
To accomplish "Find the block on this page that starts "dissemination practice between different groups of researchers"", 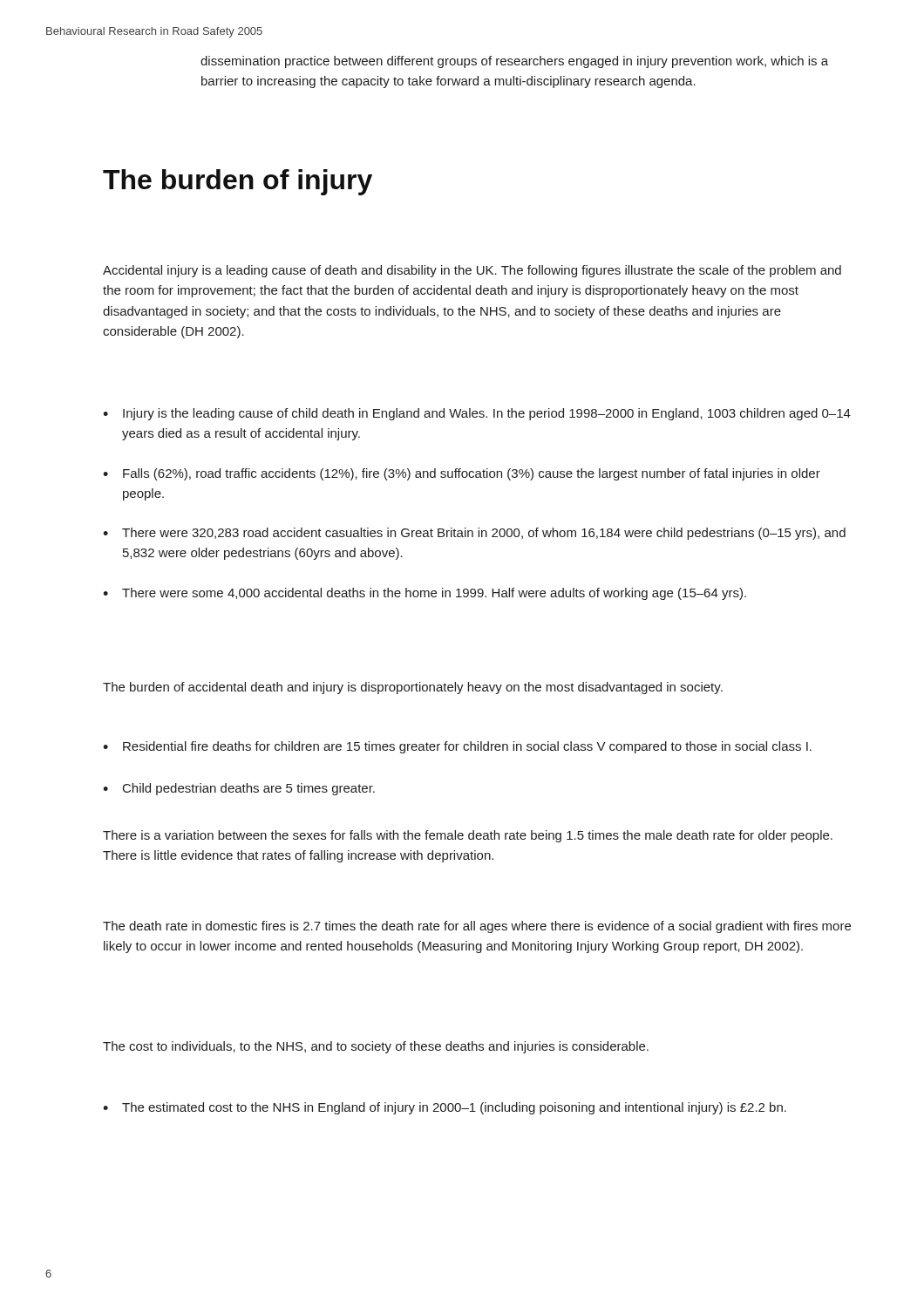I will point(514,71).
